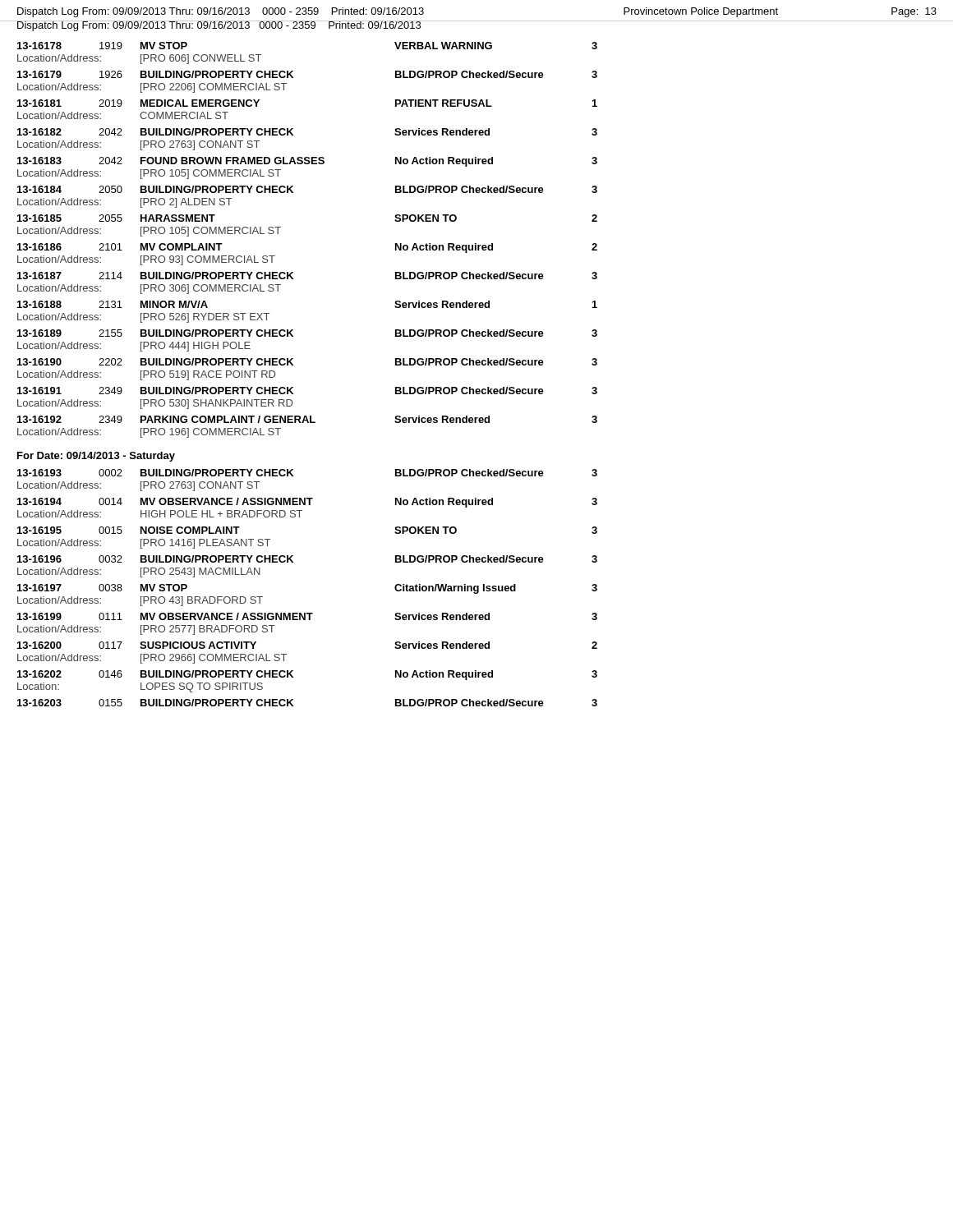Select the list item that says "13-16178 1919 MV"

(x=476, y=52)
